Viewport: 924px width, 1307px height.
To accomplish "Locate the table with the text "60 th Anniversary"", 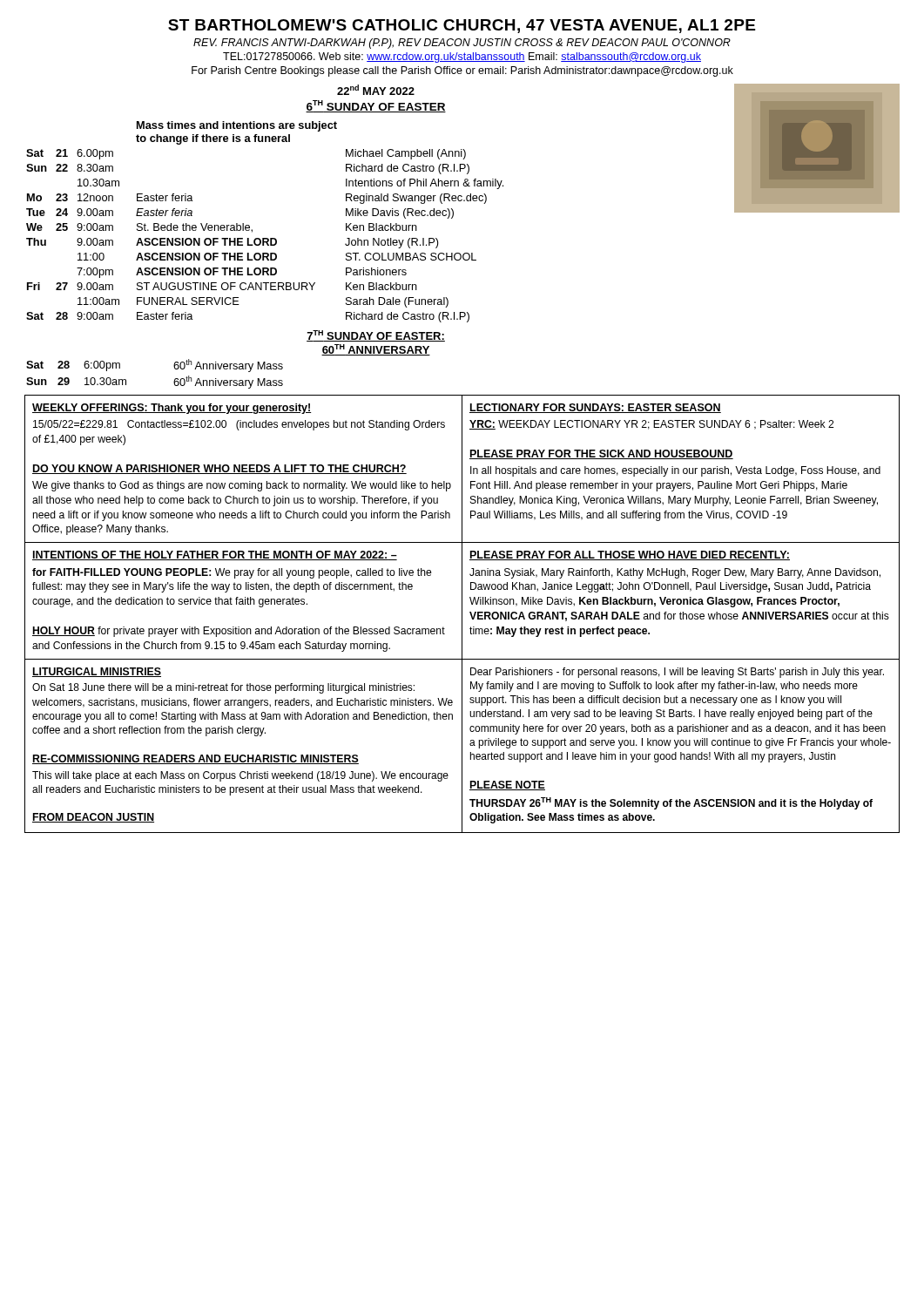I will (x=376, y=374).
